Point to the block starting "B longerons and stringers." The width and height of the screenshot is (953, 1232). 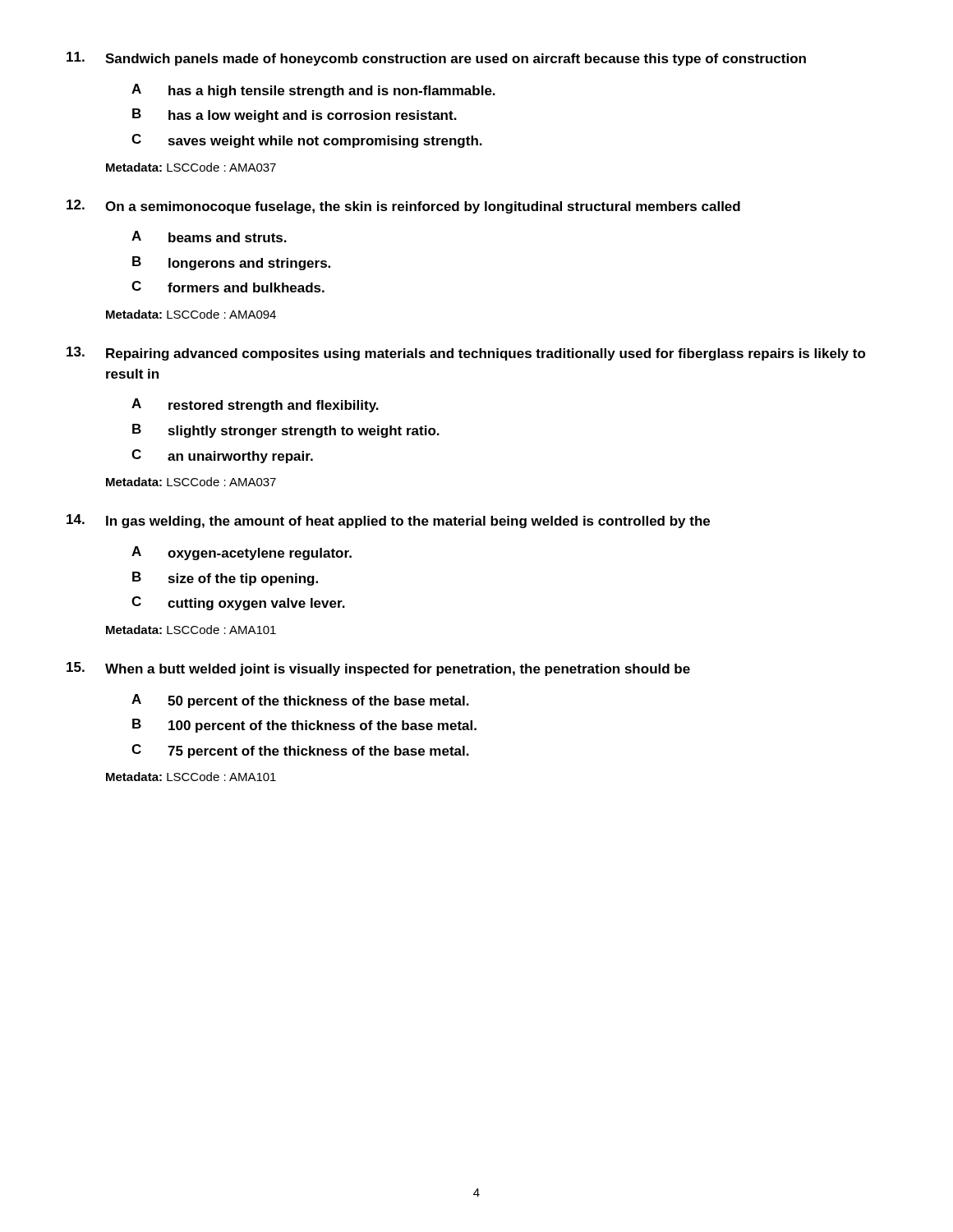pos(231,264)
